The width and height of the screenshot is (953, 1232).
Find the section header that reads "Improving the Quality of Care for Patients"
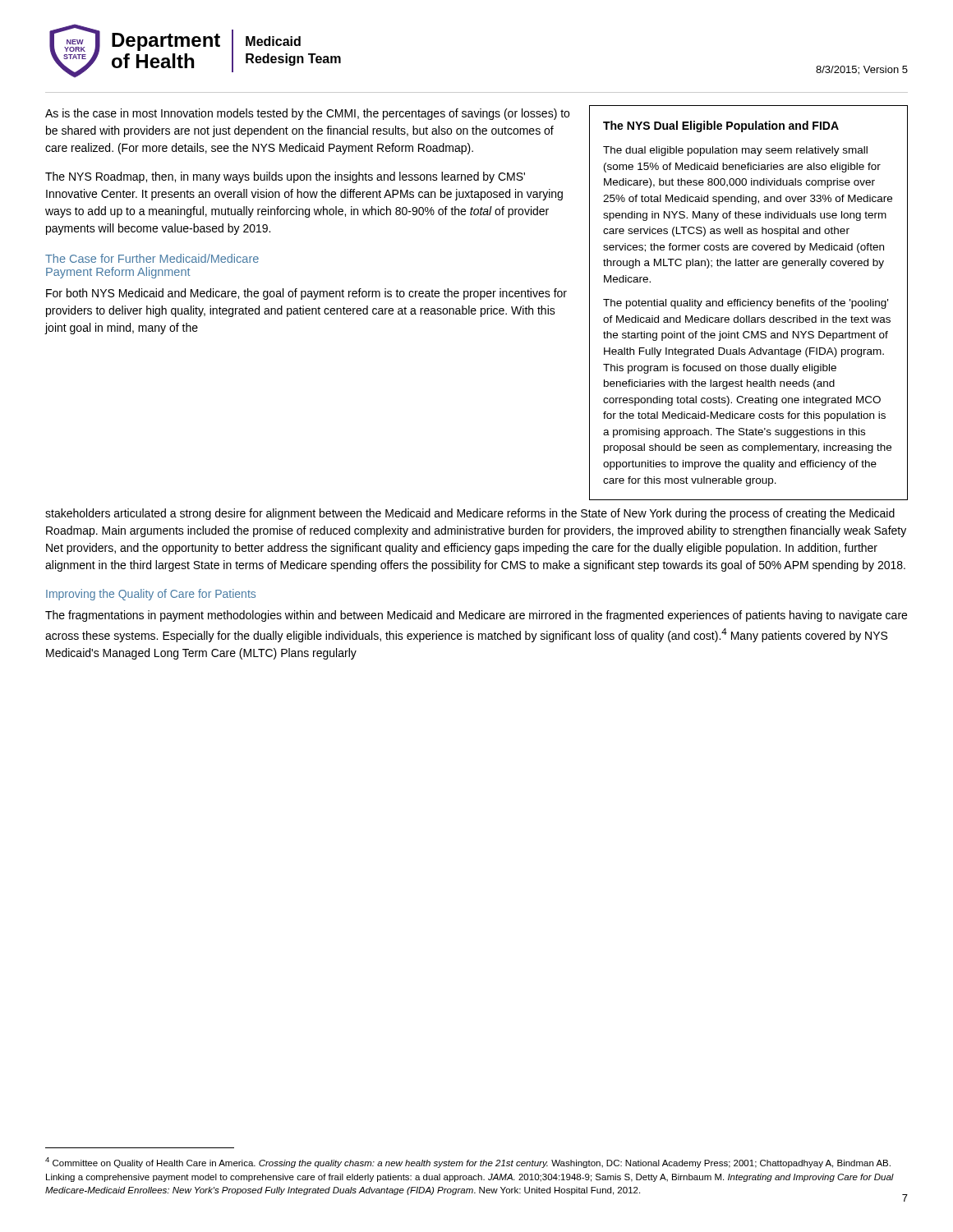(x=151, y=594)
